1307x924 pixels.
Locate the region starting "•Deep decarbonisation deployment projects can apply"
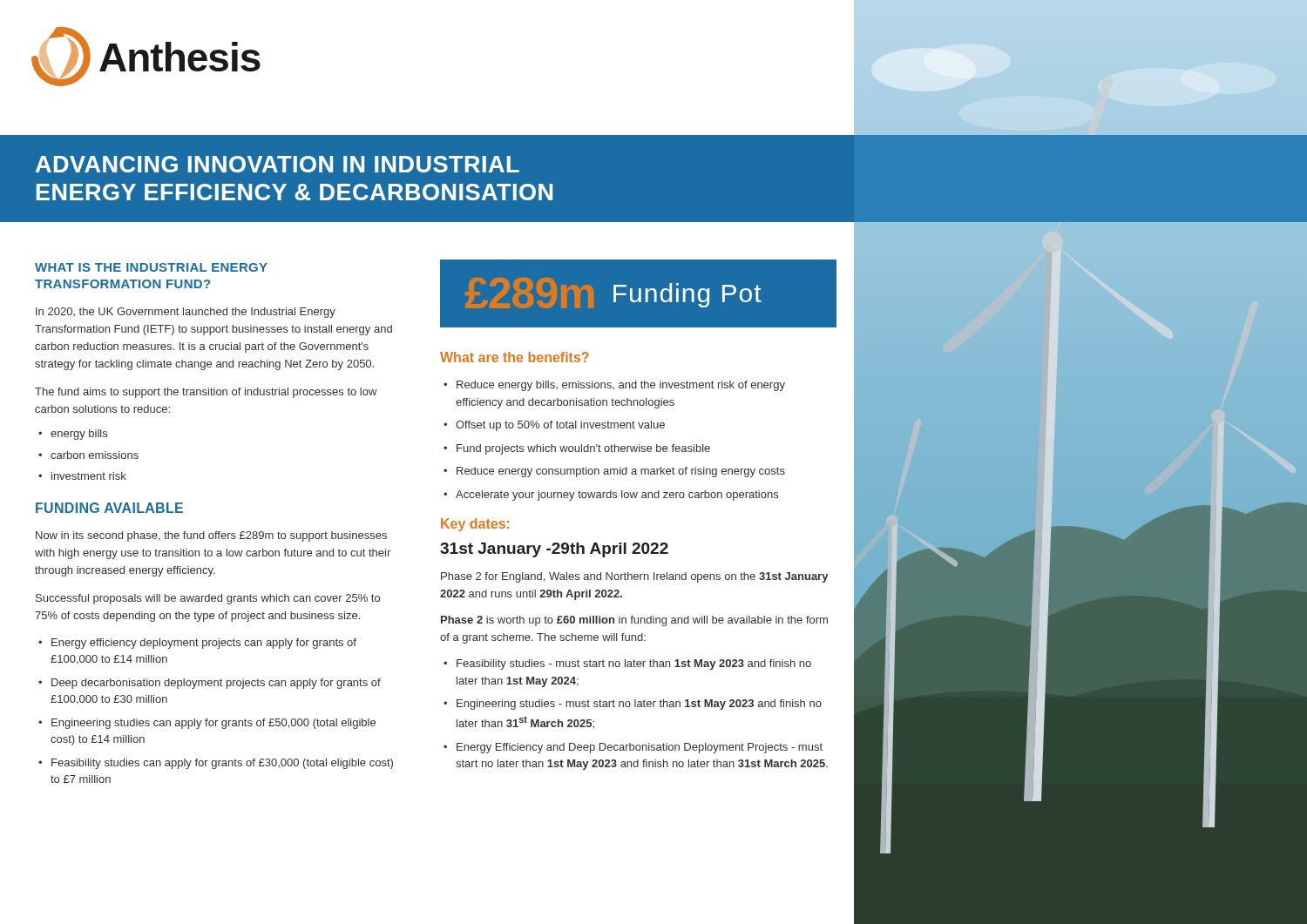coord(209,690)
